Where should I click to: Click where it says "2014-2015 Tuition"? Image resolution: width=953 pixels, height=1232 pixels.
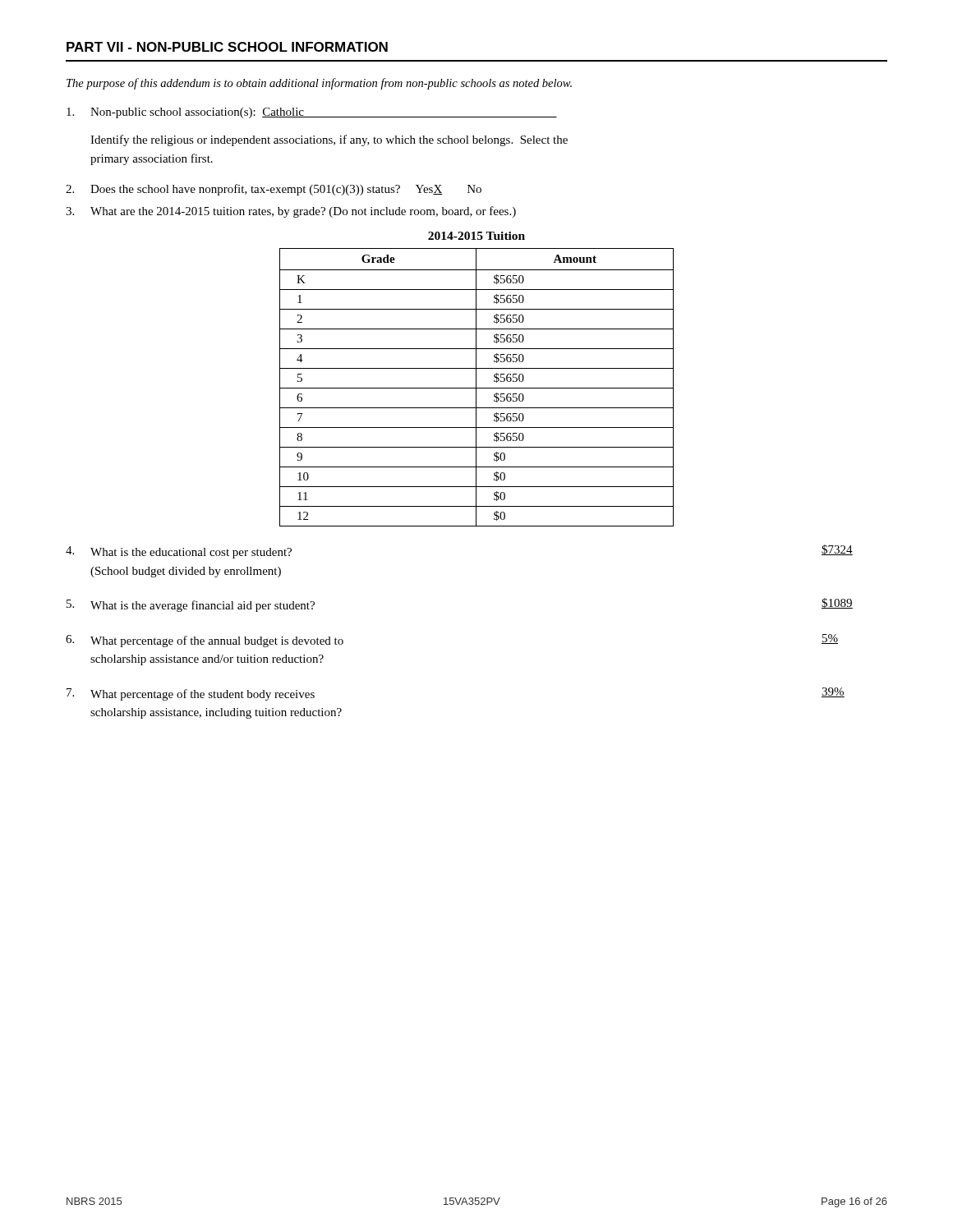point(476,236)
